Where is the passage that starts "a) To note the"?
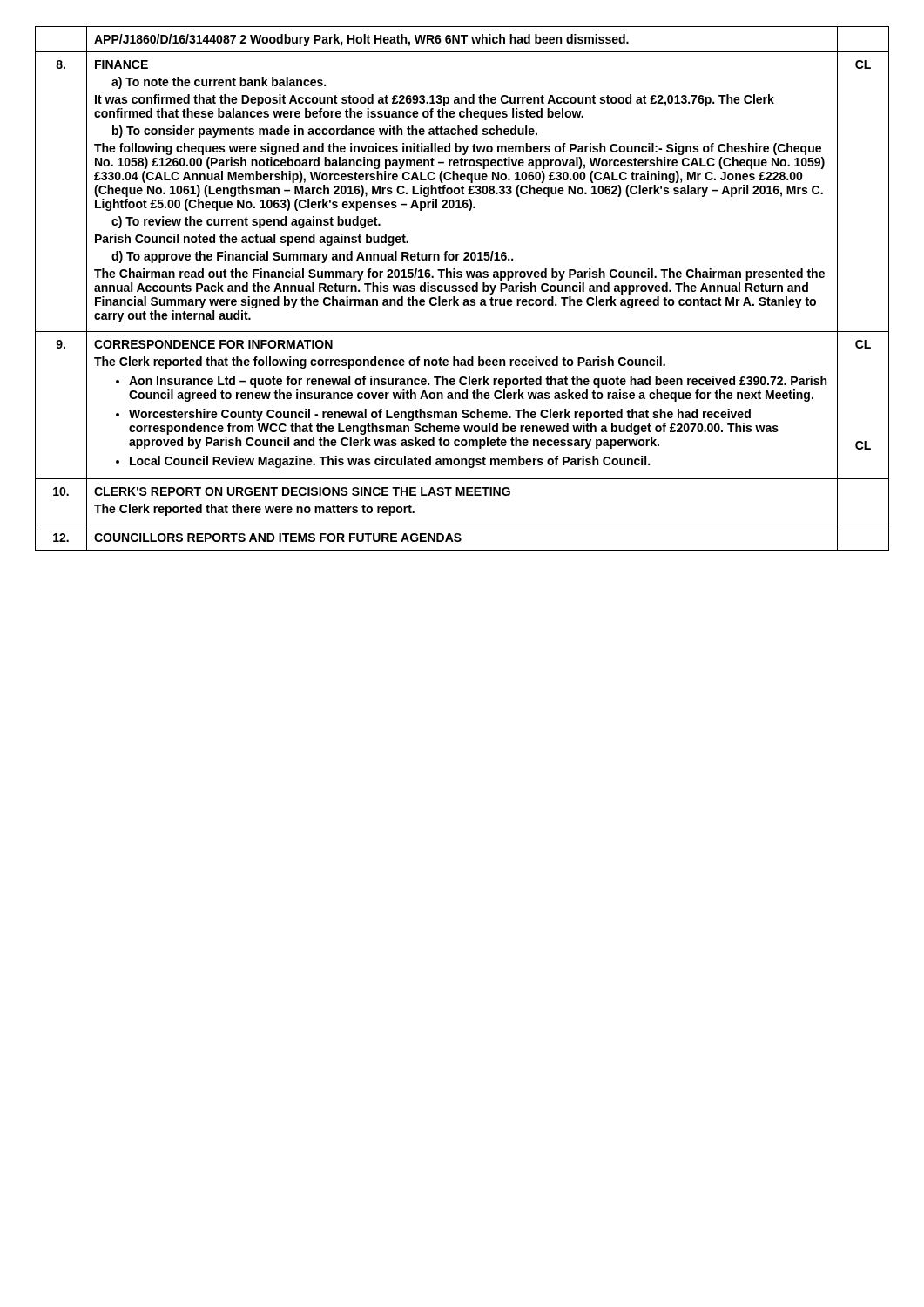The width and height of the screenshot is (924, 1307). [462, 199]
